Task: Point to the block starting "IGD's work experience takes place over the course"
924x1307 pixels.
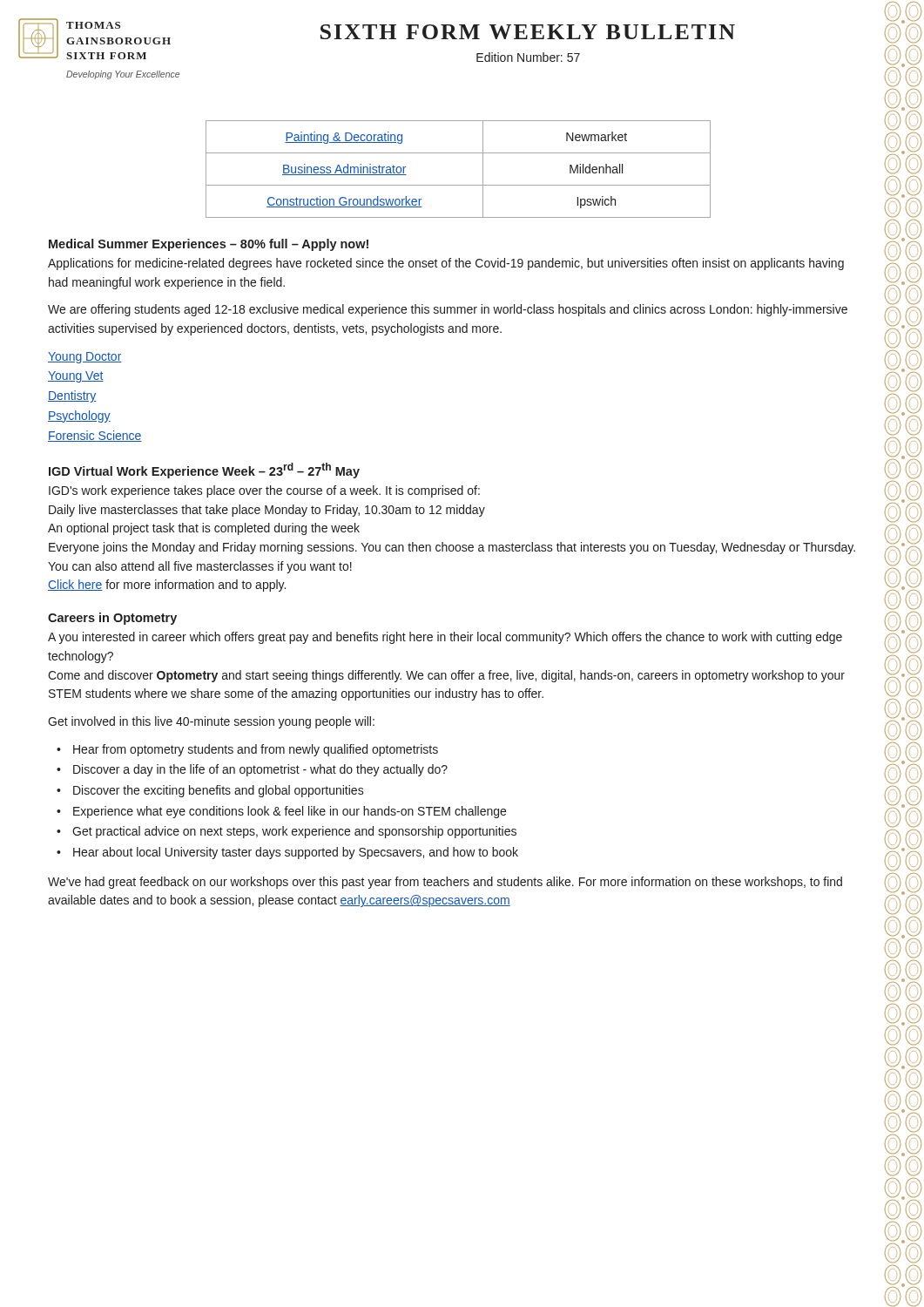Action: pyautogui.click(x=452, y=538)
